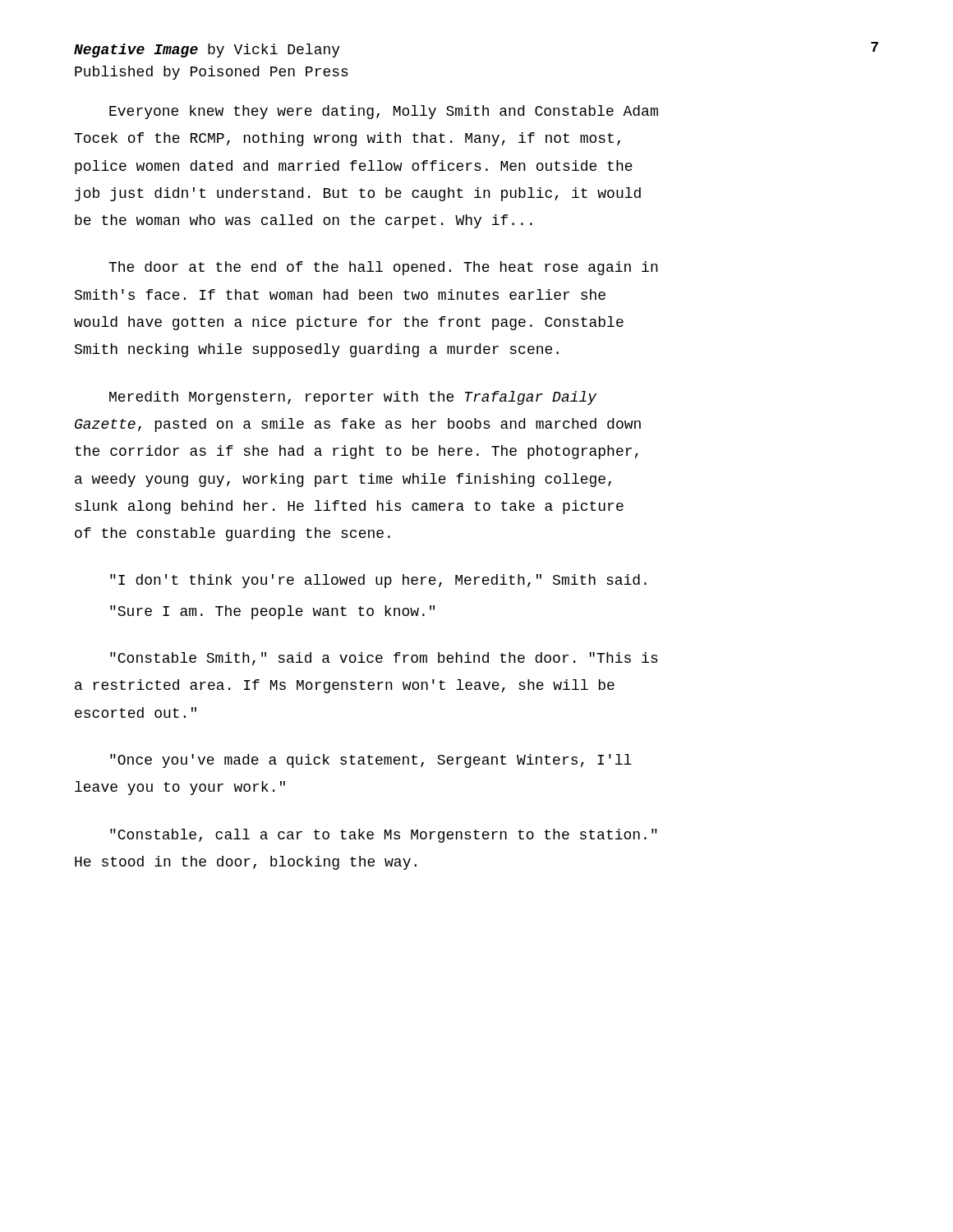Locate the text block with the text "Everyone knew they"

click(x=476, y=167)
